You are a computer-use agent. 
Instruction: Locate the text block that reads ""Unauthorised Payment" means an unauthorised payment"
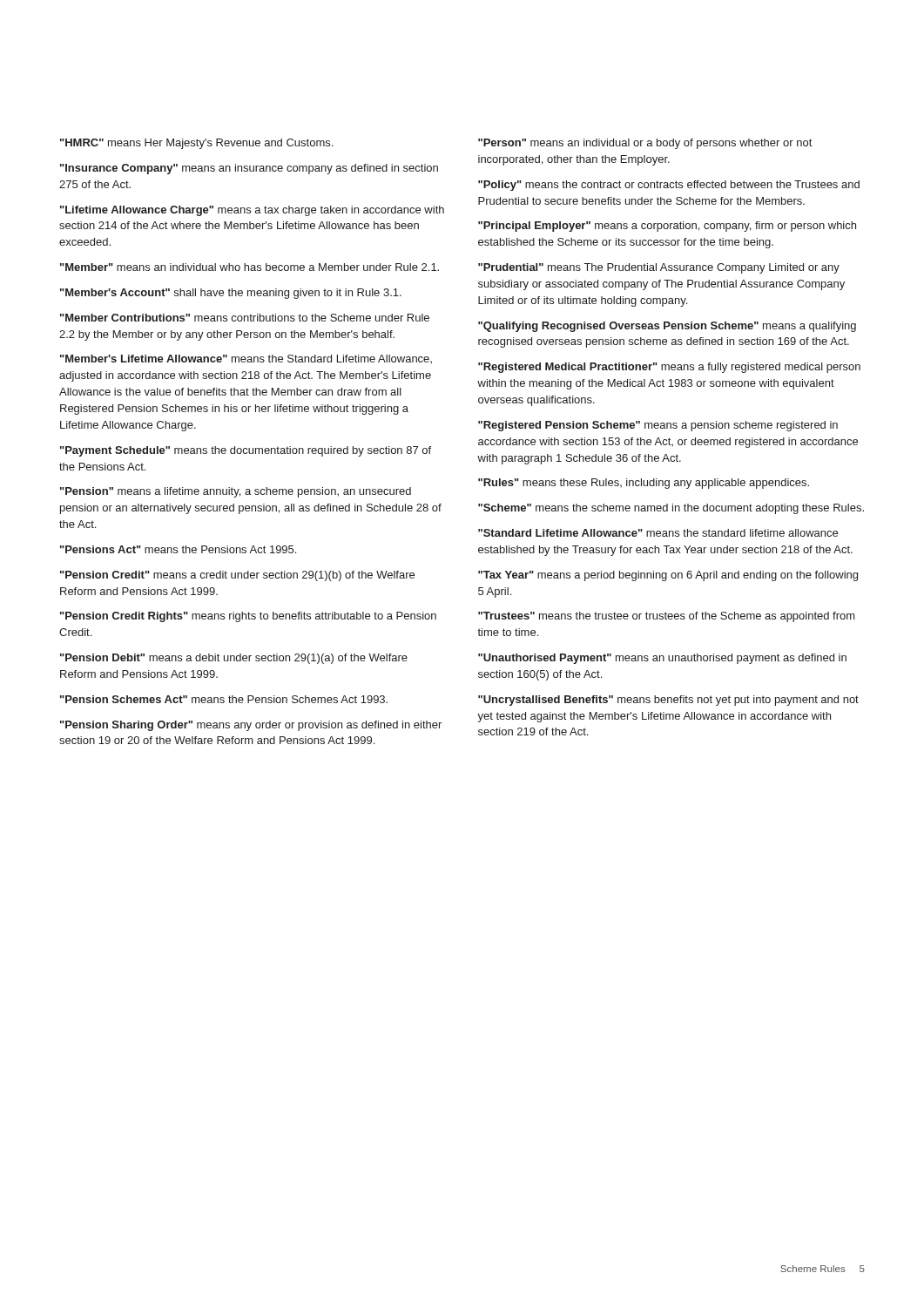pos(662,666)
